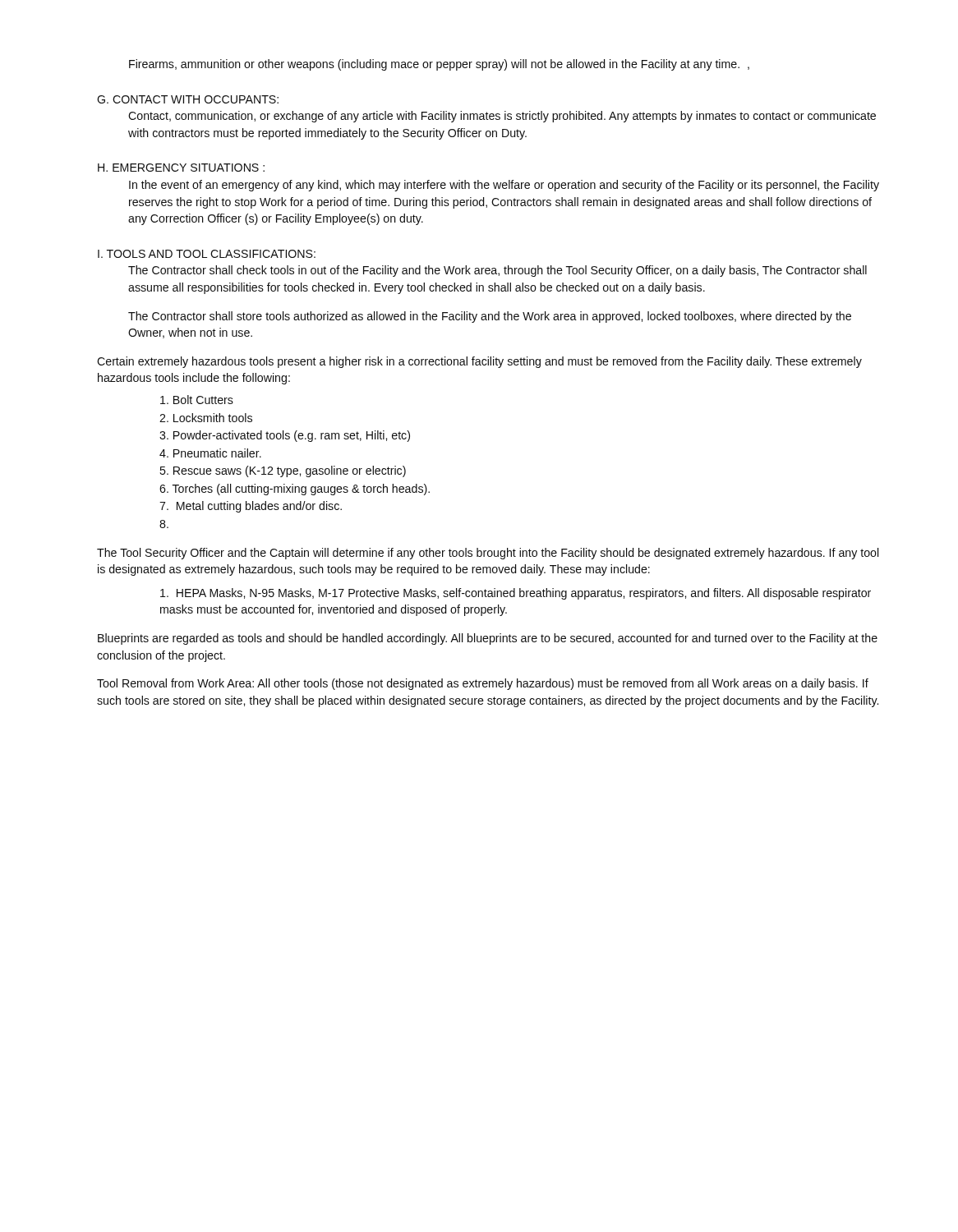Click on the list item that reads "6. Torches (all cutting-mixing gauges & torch heads)."

(295, 489)
